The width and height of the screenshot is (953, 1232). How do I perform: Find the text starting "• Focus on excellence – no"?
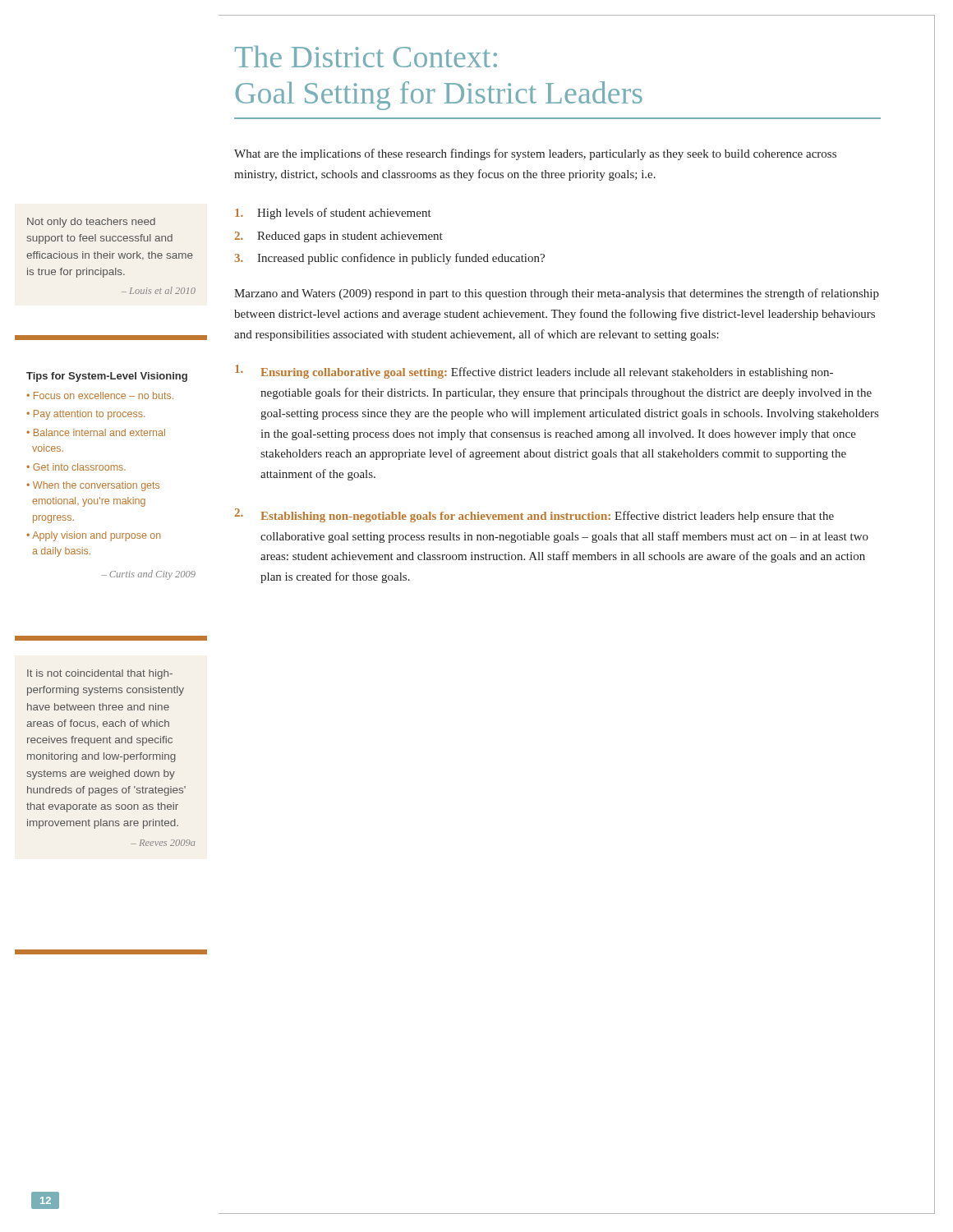click(100, 396)
